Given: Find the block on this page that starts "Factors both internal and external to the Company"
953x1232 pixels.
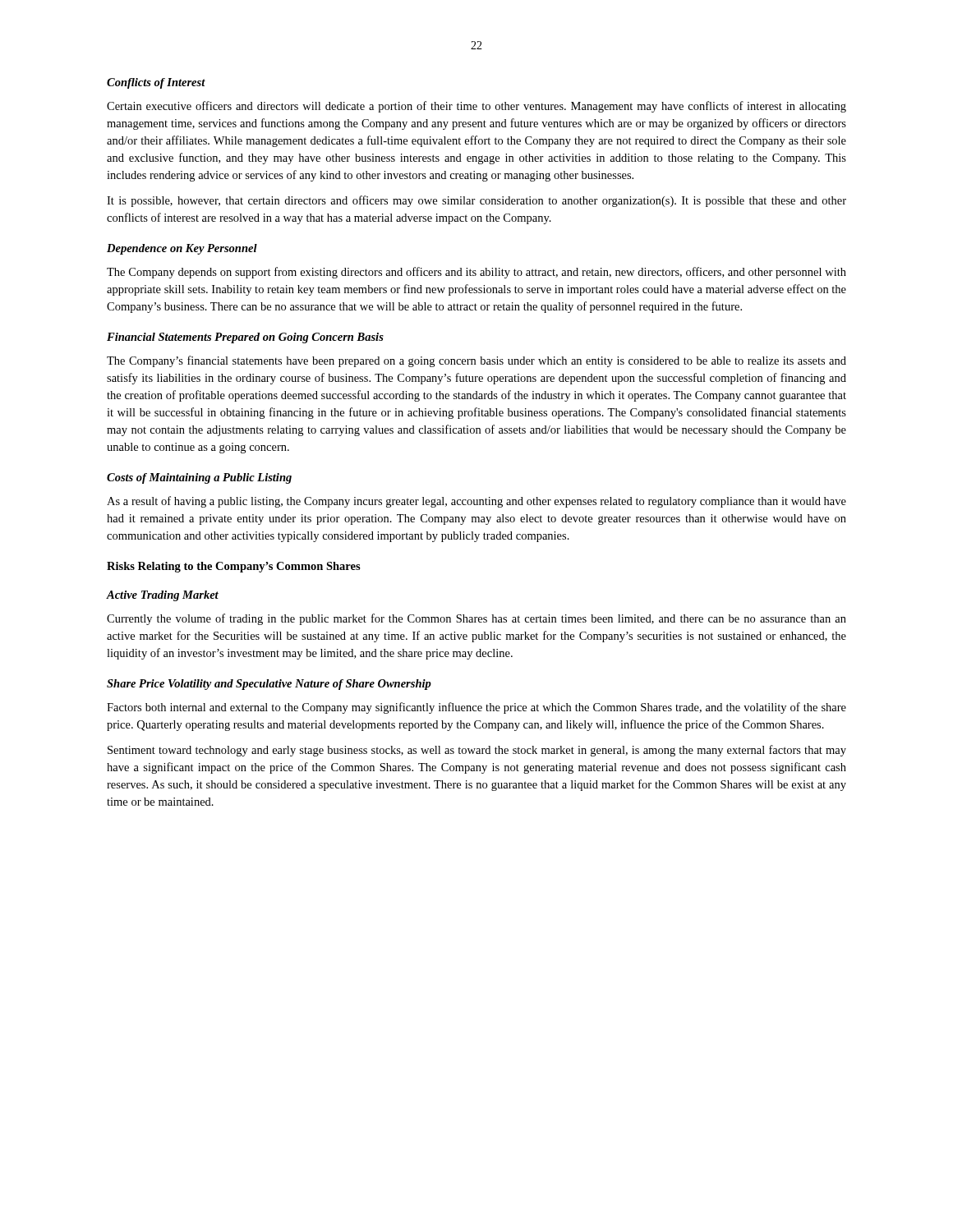Looking at the screenshot, I should pos(476,717).
